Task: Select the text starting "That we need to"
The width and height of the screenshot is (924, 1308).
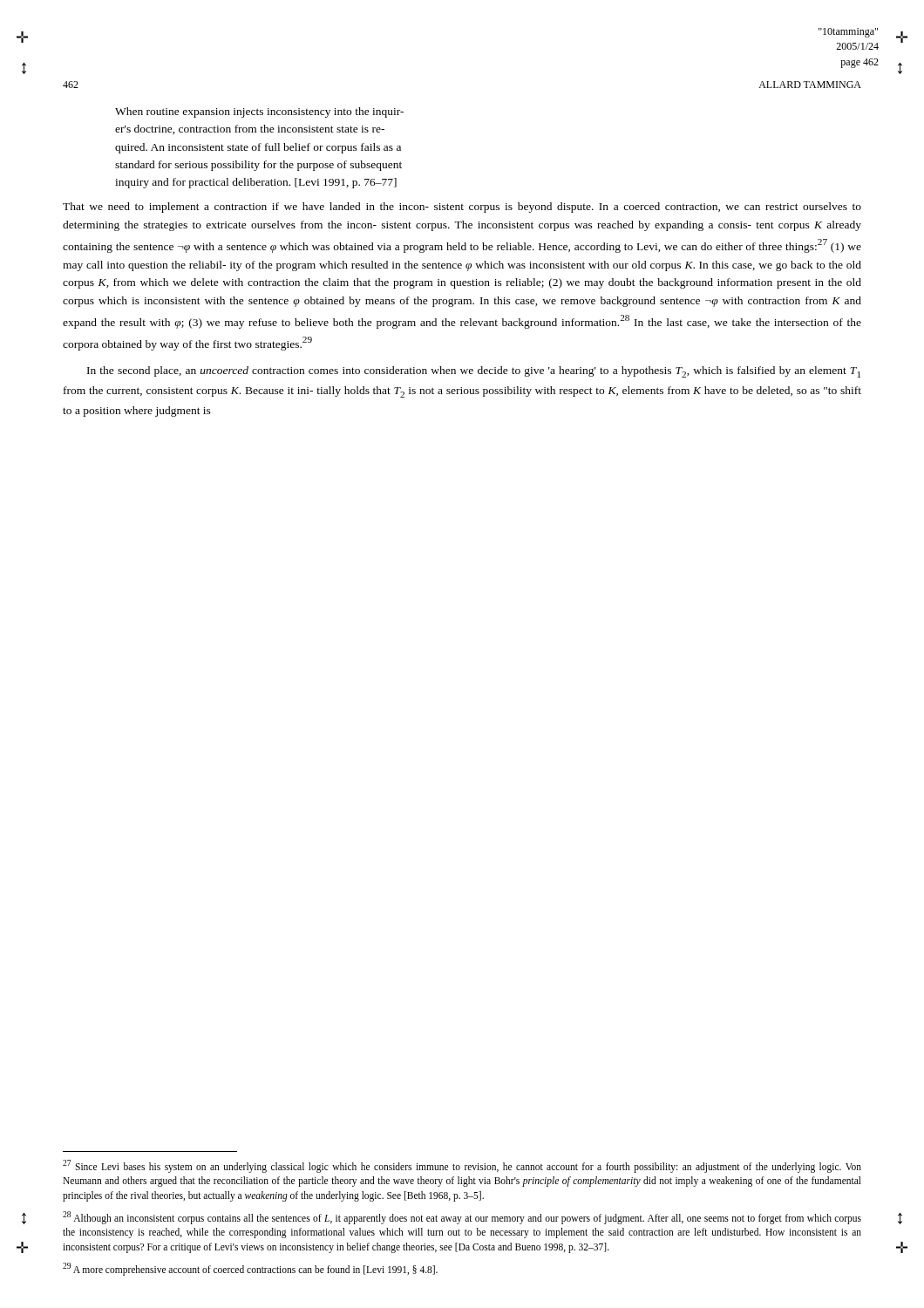Action: coord(462,275)
